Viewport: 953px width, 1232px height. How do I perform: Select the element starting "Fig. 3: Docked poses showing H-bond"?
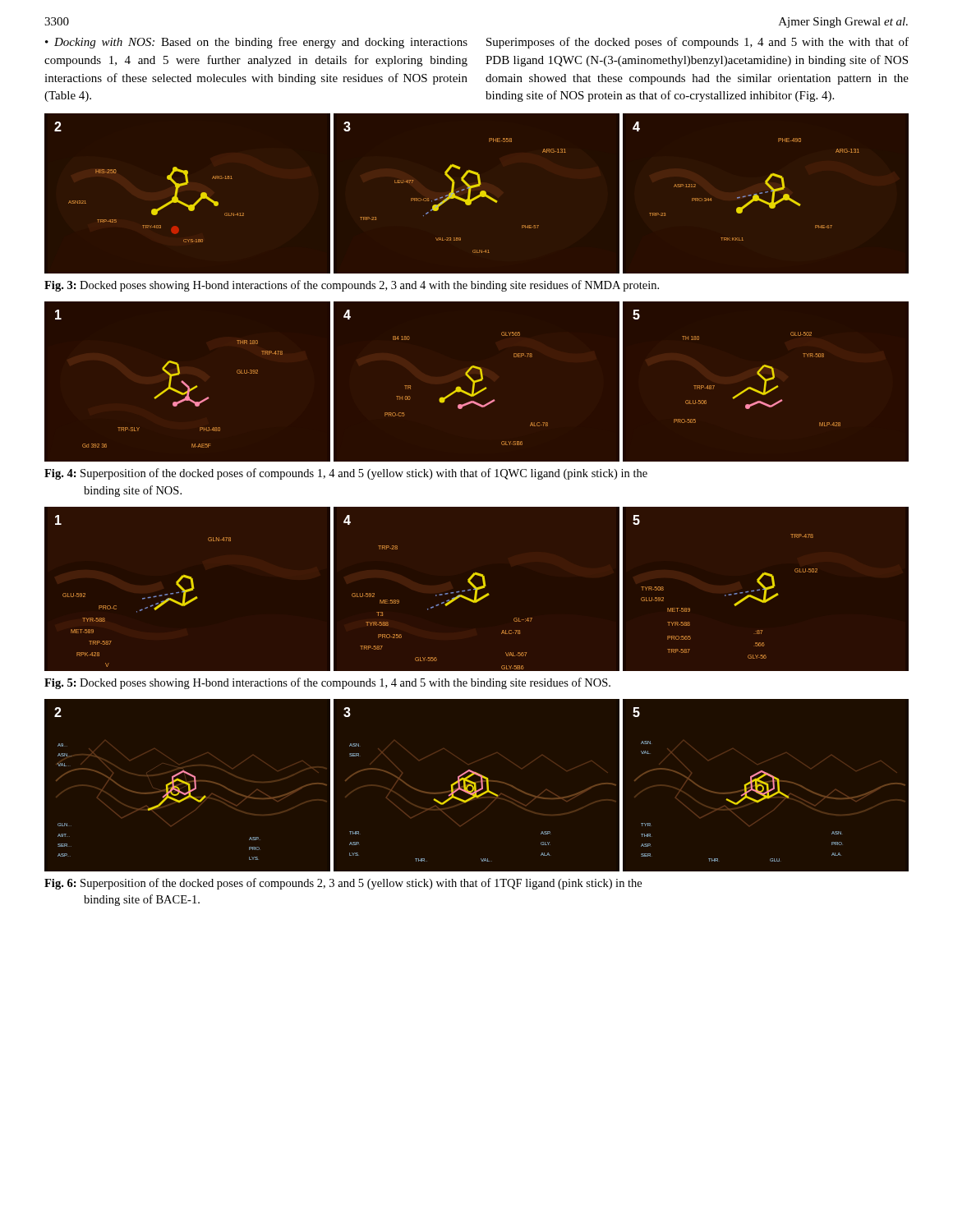[352, 285]
